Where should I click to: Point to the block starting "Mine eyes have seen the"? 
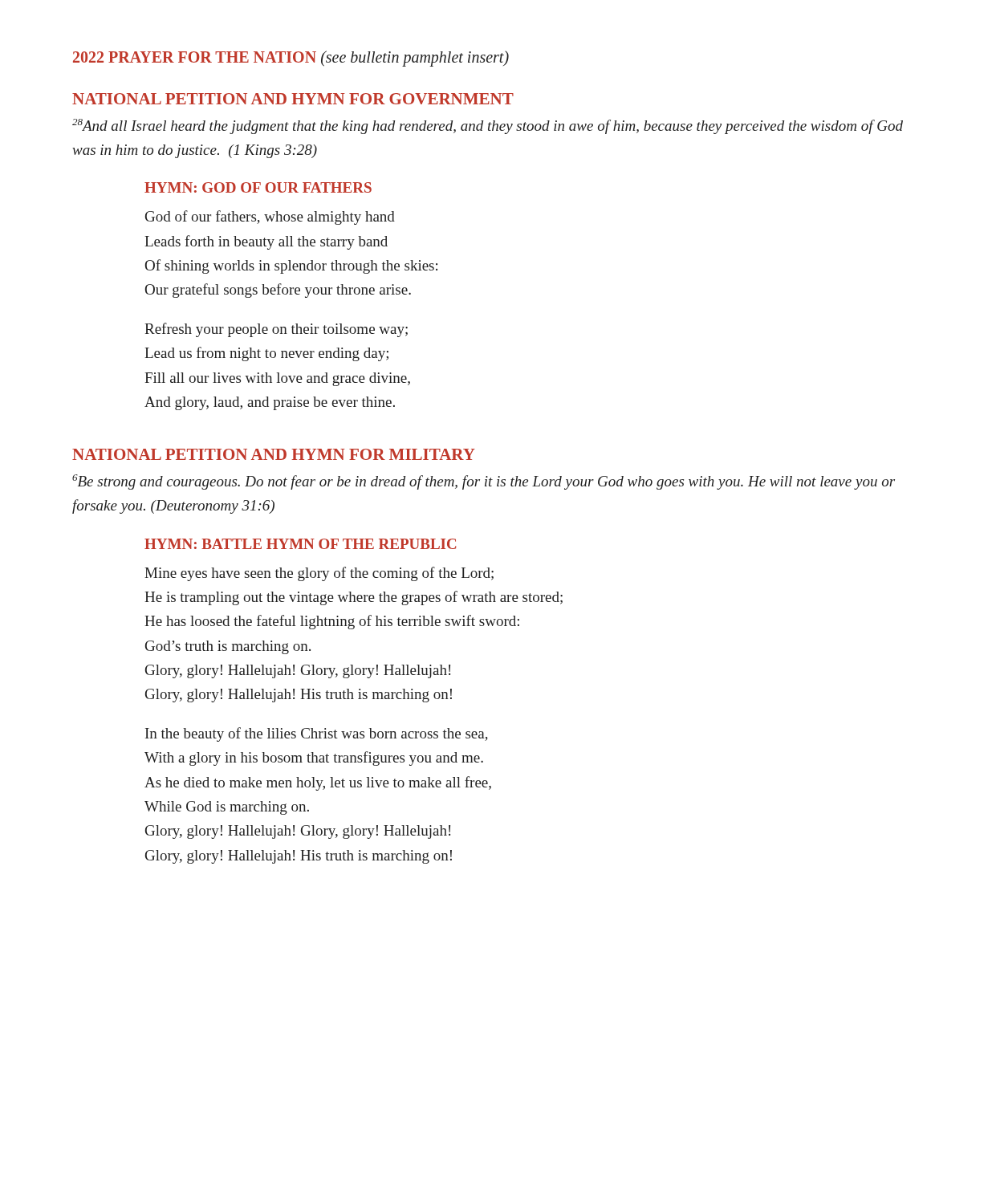(x=516, y=634)
